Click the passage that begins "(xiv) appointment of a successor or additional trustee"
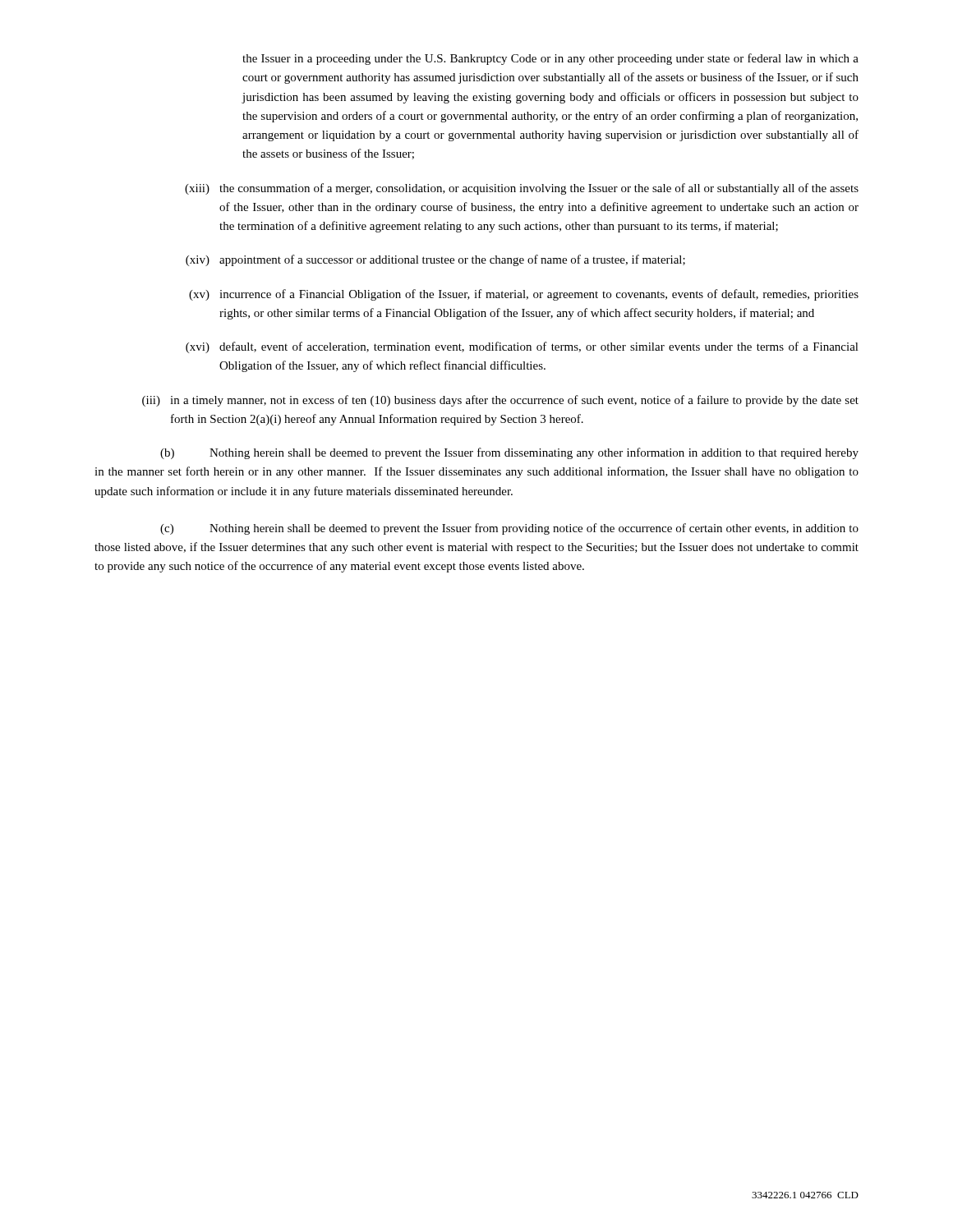 tap(476, 260)
